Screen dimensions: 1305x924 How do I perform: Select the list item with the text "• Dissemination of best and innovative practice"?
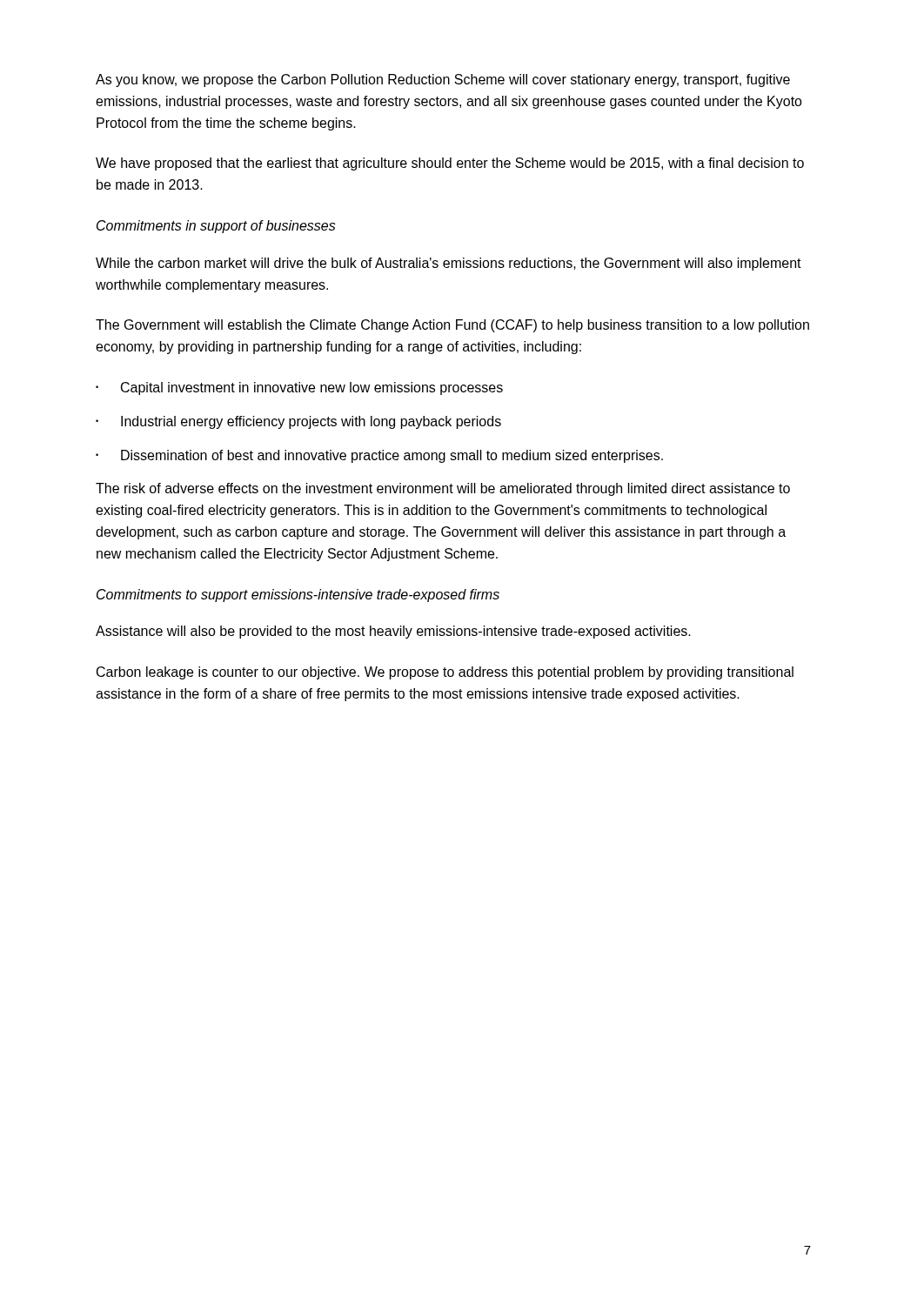click(x=453, y=456)
